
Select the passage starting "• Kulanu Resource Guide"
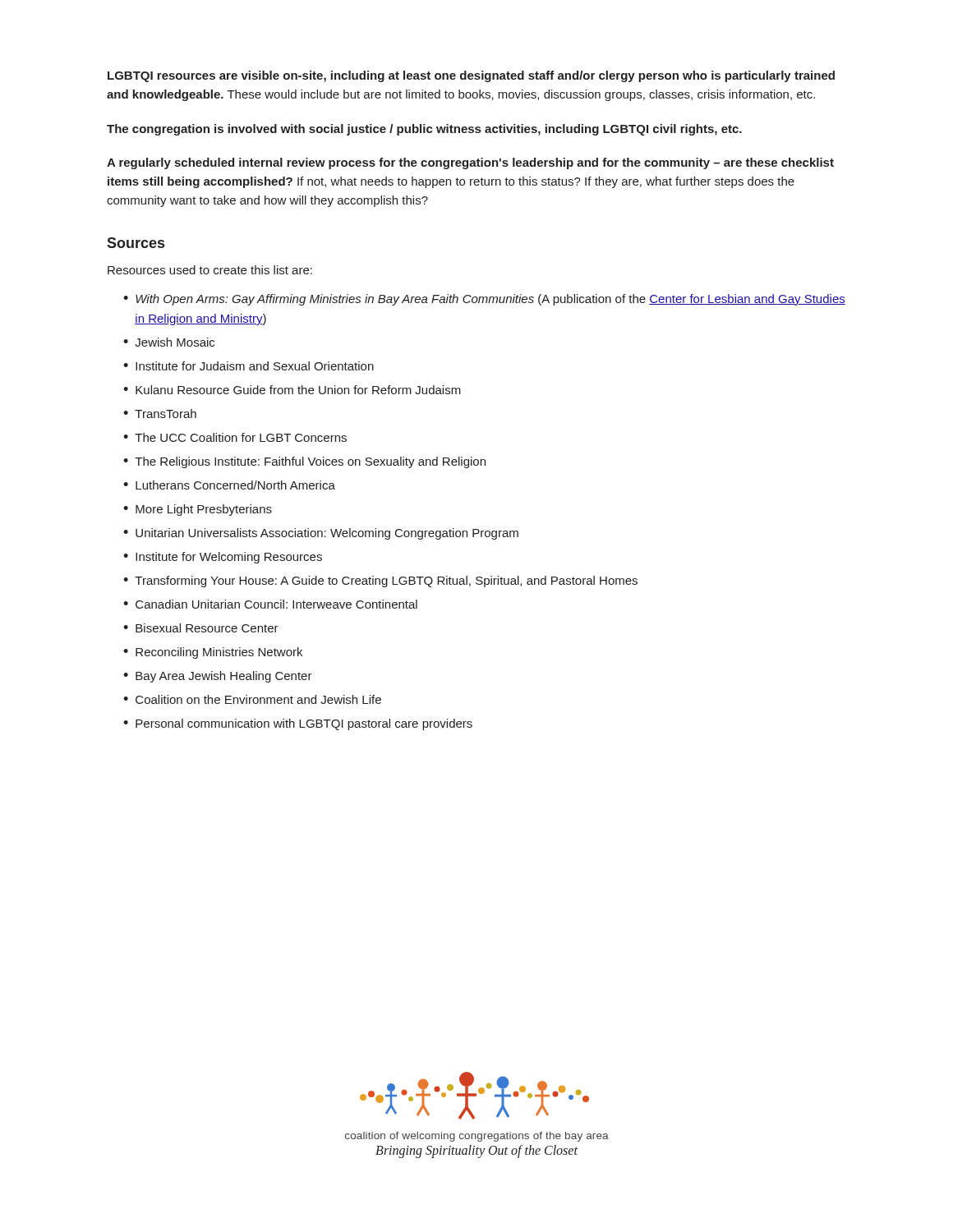tap(292, 390)
